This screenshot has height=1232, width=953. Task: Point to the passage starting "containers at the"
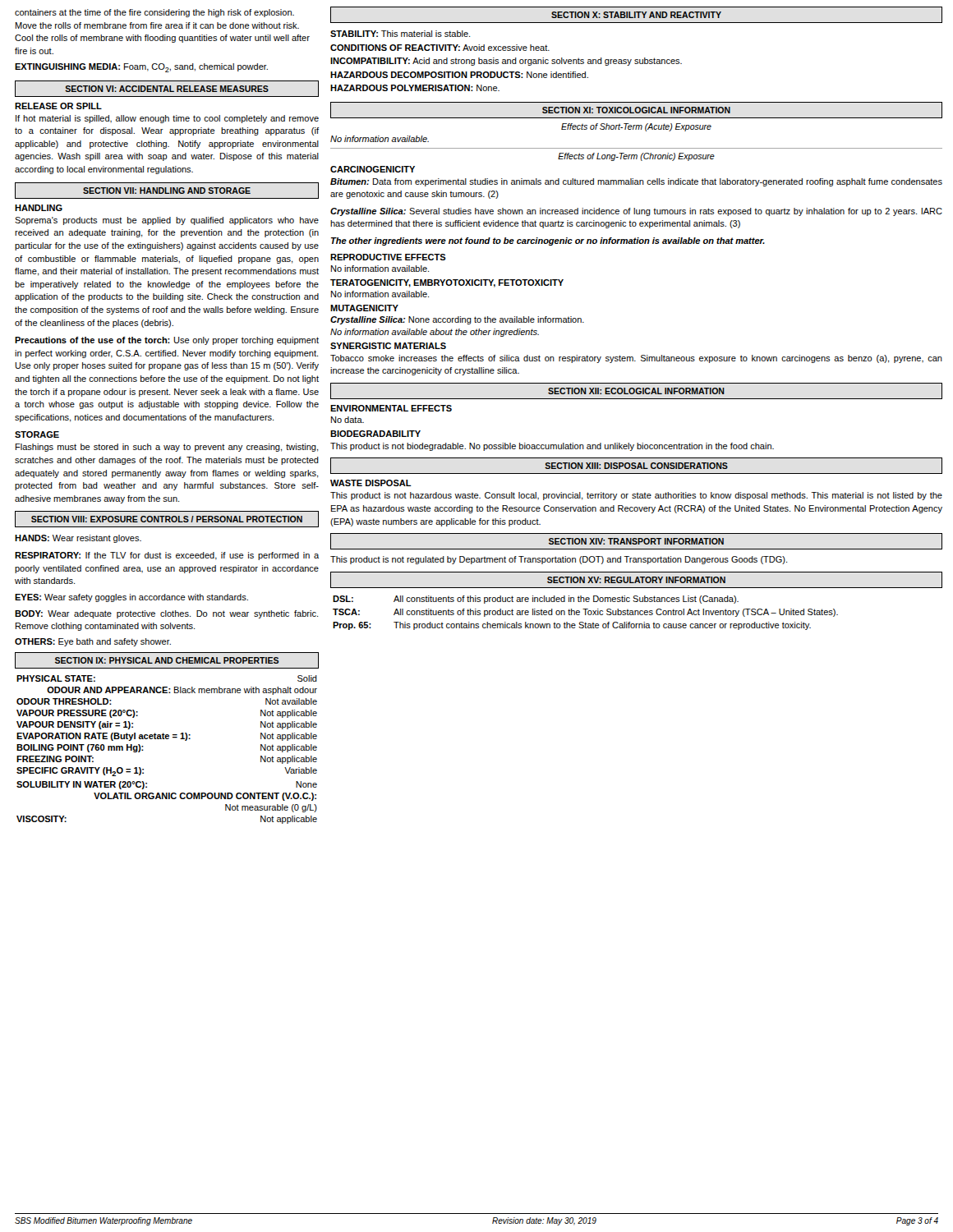pos(162,32)
